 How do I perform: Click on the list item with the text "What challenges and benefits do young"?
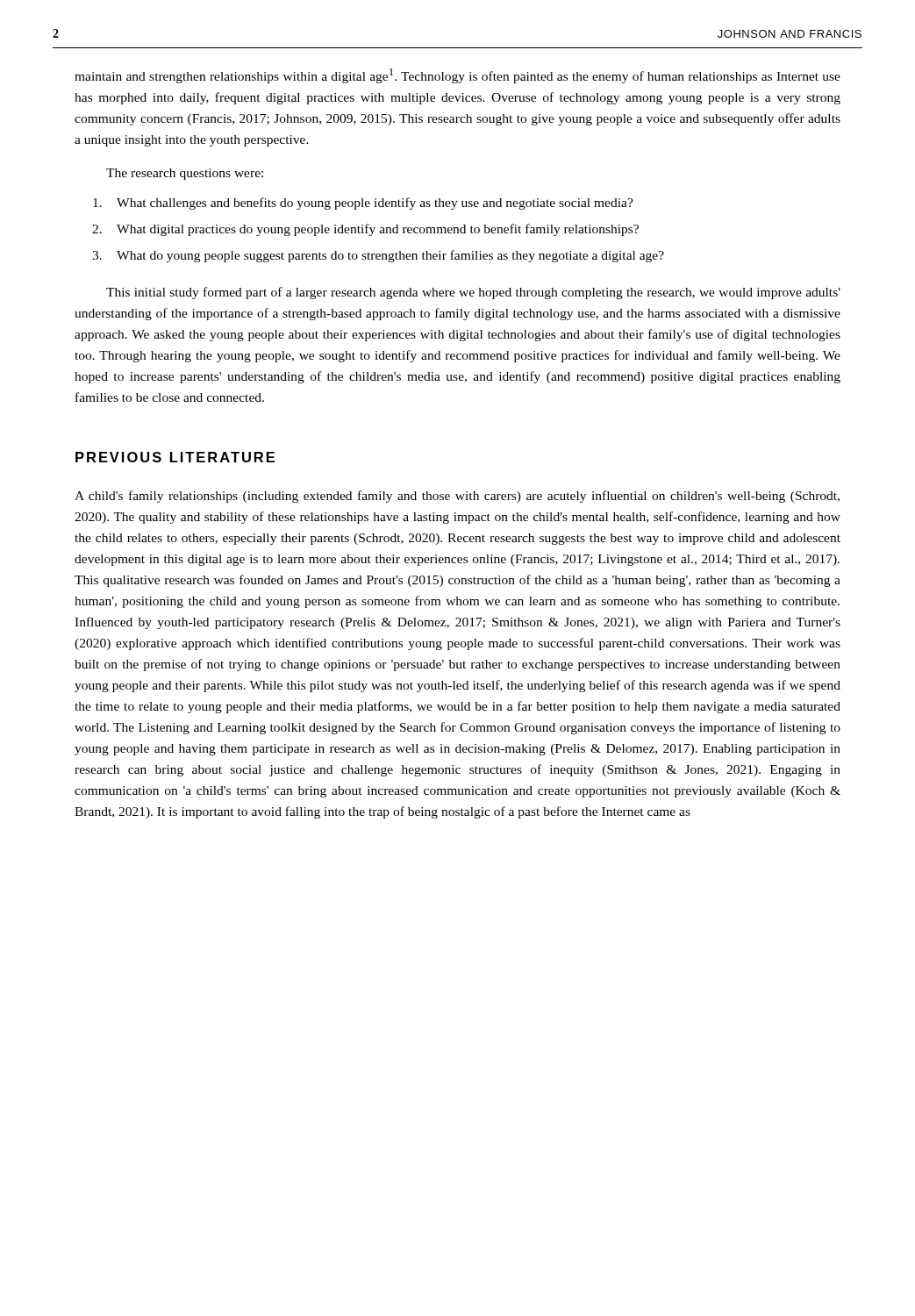[x=466, y=203]
